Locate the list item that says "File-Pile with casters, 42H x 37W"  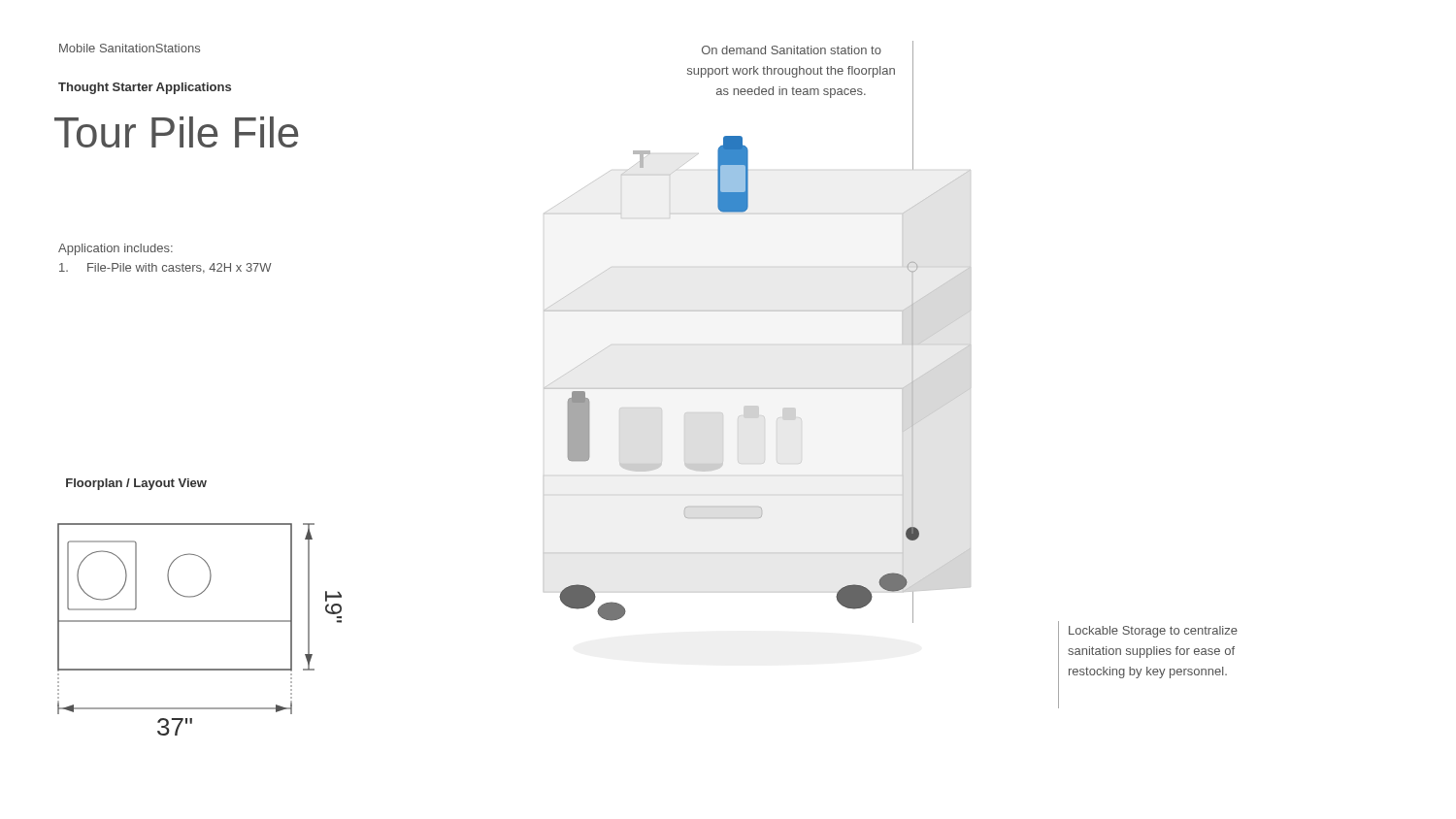point(165,267)
